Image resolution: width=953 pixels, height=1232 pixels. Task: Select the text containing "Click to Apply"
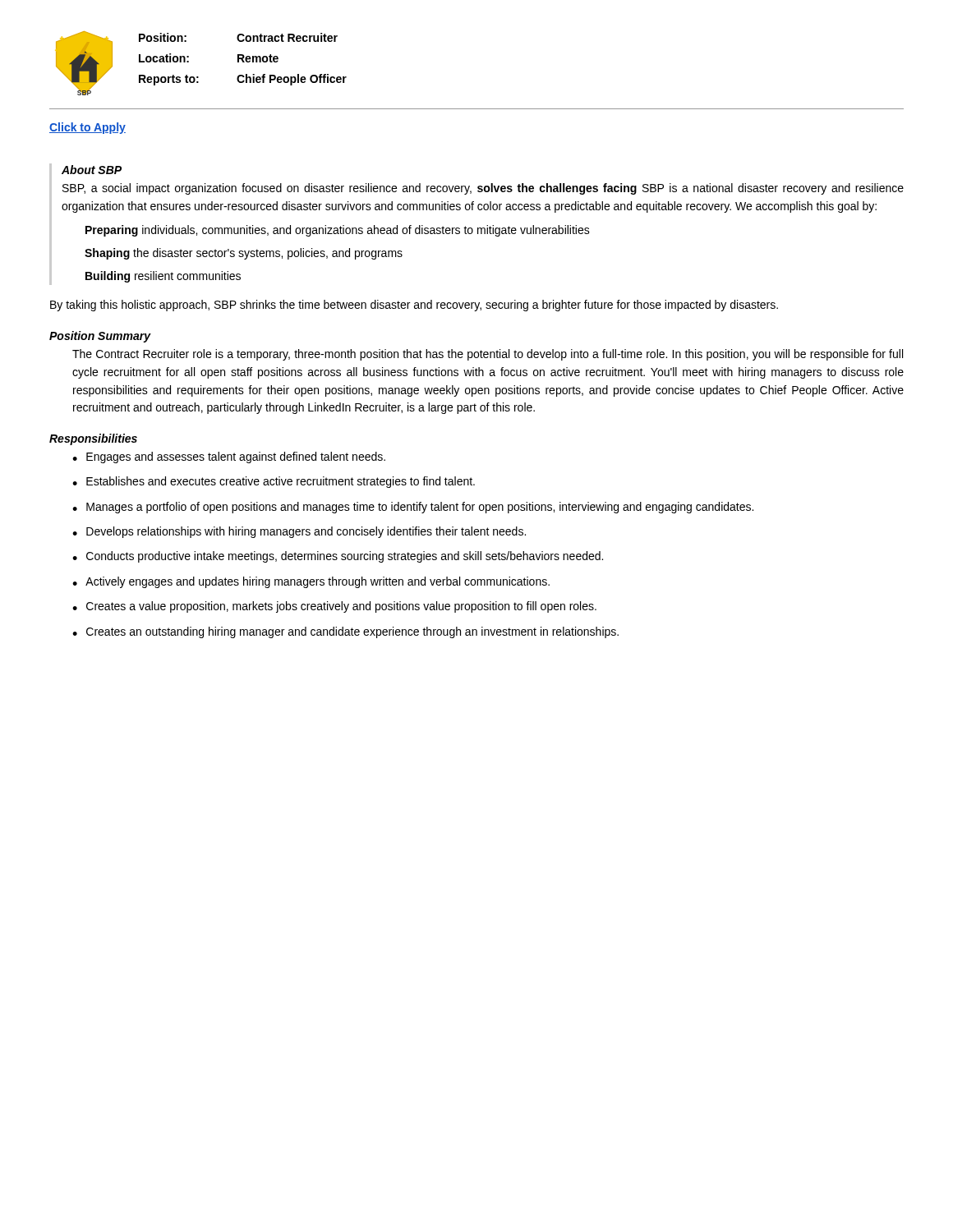click(87, 127)
